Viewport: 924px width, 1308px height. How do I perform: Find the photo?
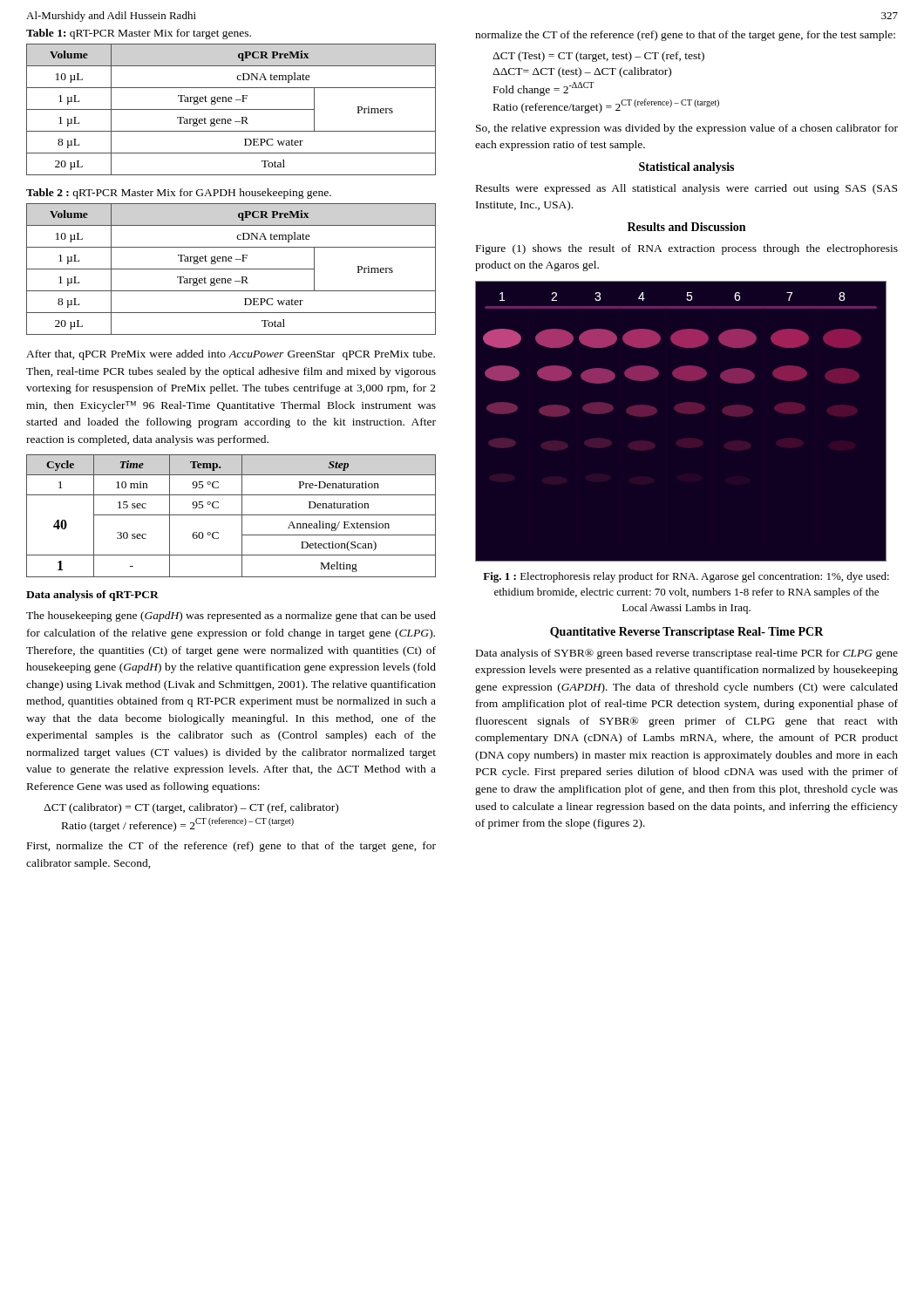[x=681, y=421]
